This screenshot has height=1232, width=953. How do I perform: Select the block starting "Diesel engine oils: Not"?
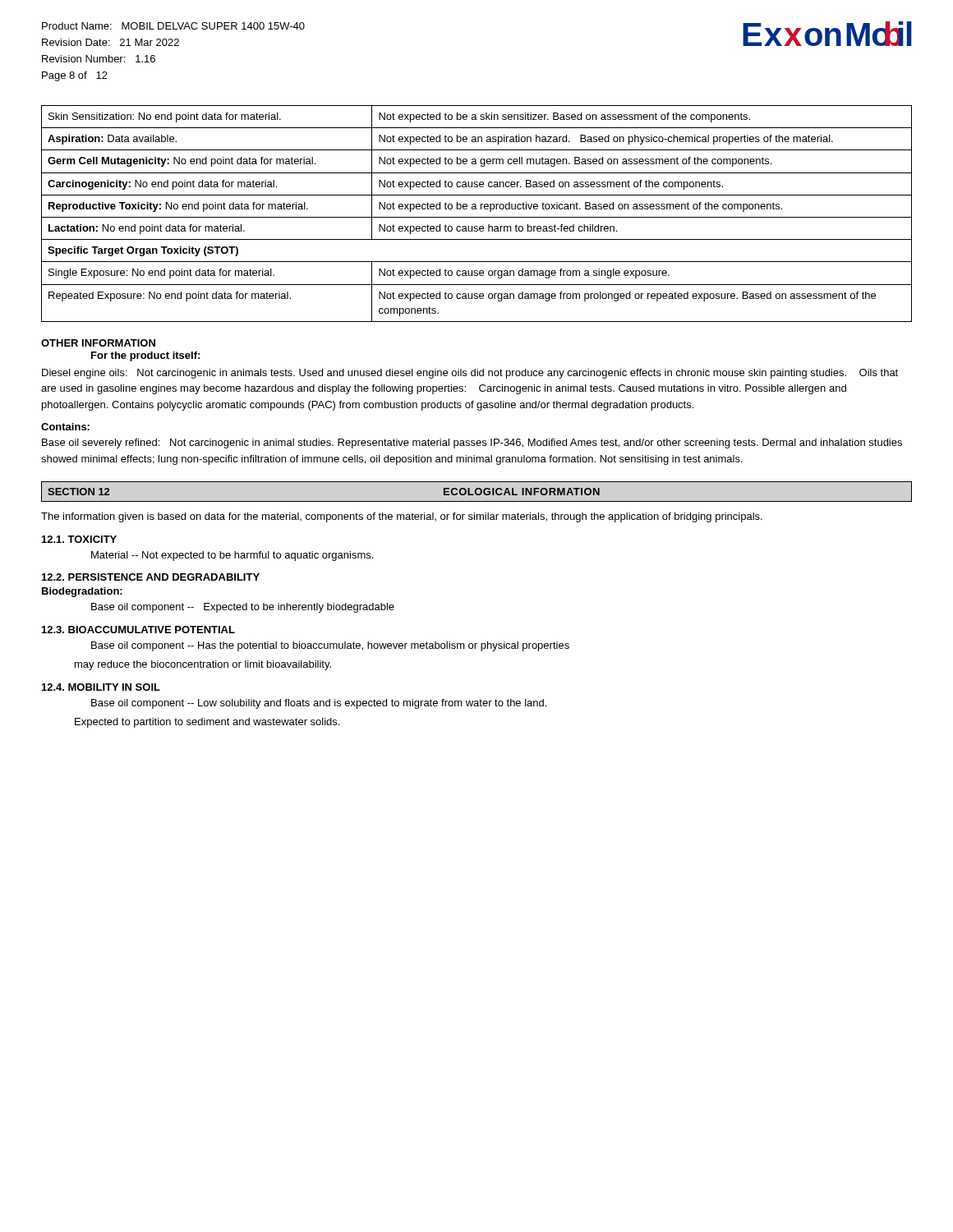pos(476,389)
